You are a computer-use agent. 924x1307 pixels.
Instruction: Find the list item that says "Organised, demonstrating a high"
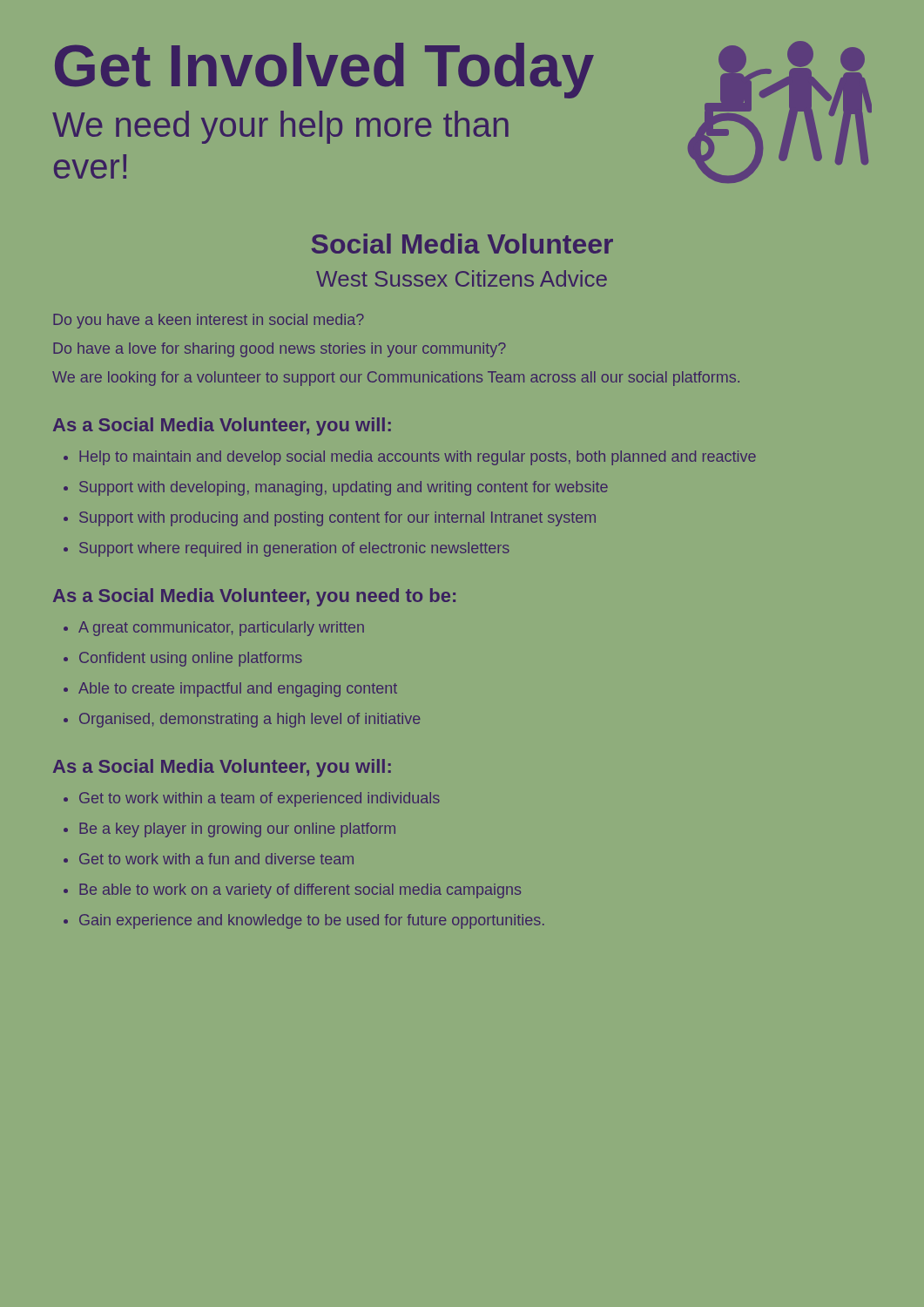(x=250, y=719)
